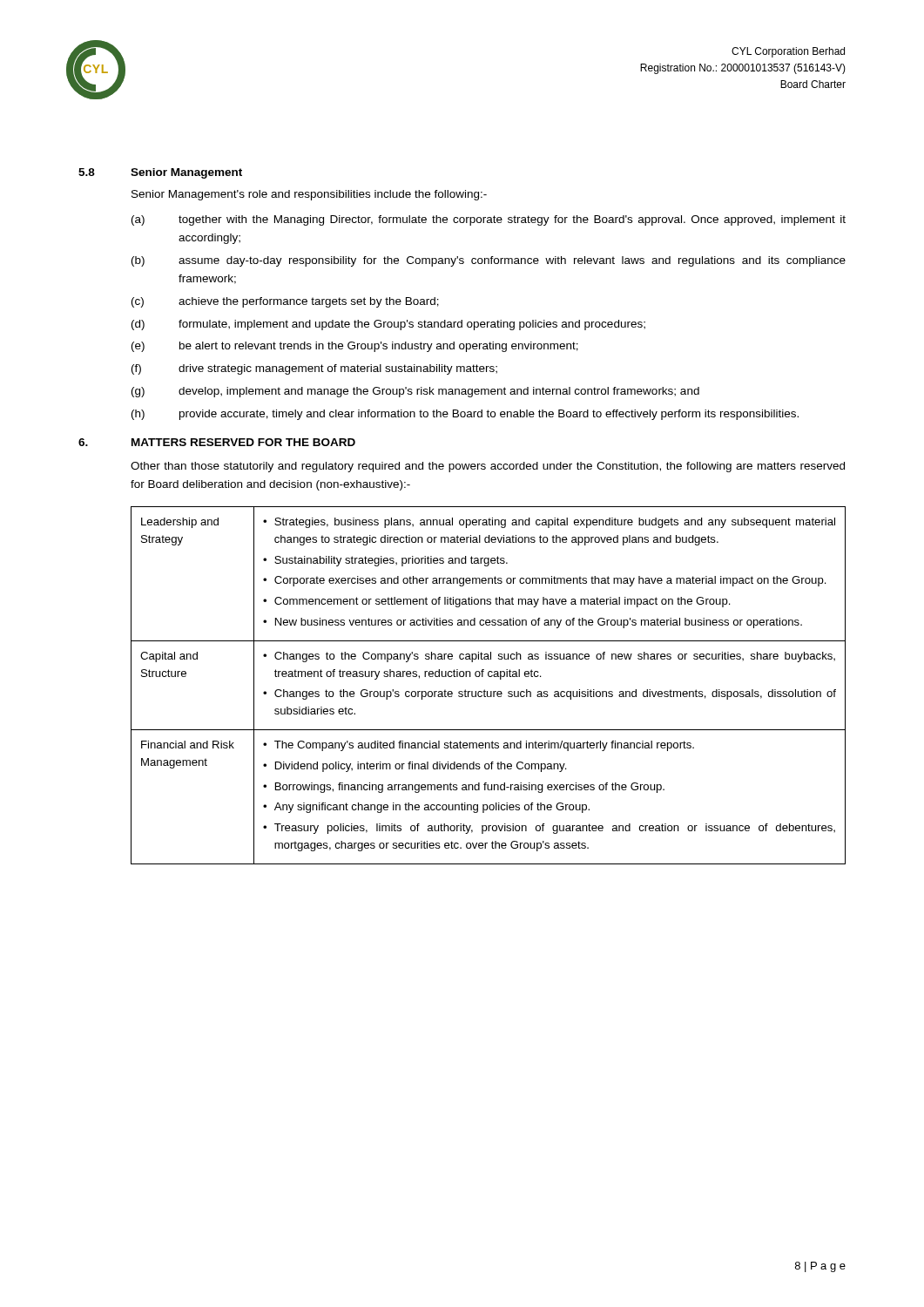Where is the passage that starts "(f) drive strategic management"?
The width and height of the screenshot is (924, 1307).
coord(488,369)
